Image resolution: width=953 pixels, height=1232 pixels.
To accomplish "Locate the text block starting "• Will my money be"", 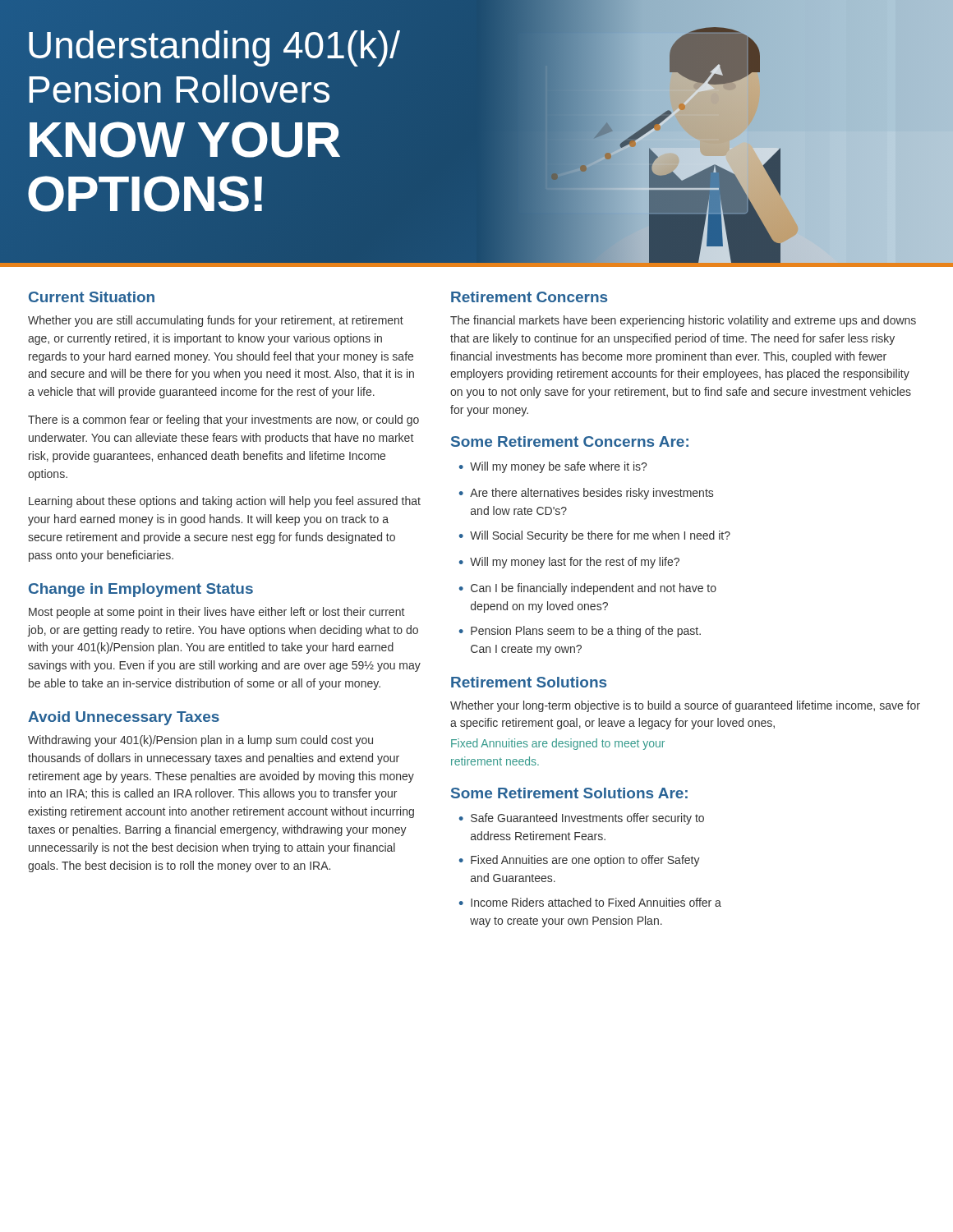I will coord(553,468).
